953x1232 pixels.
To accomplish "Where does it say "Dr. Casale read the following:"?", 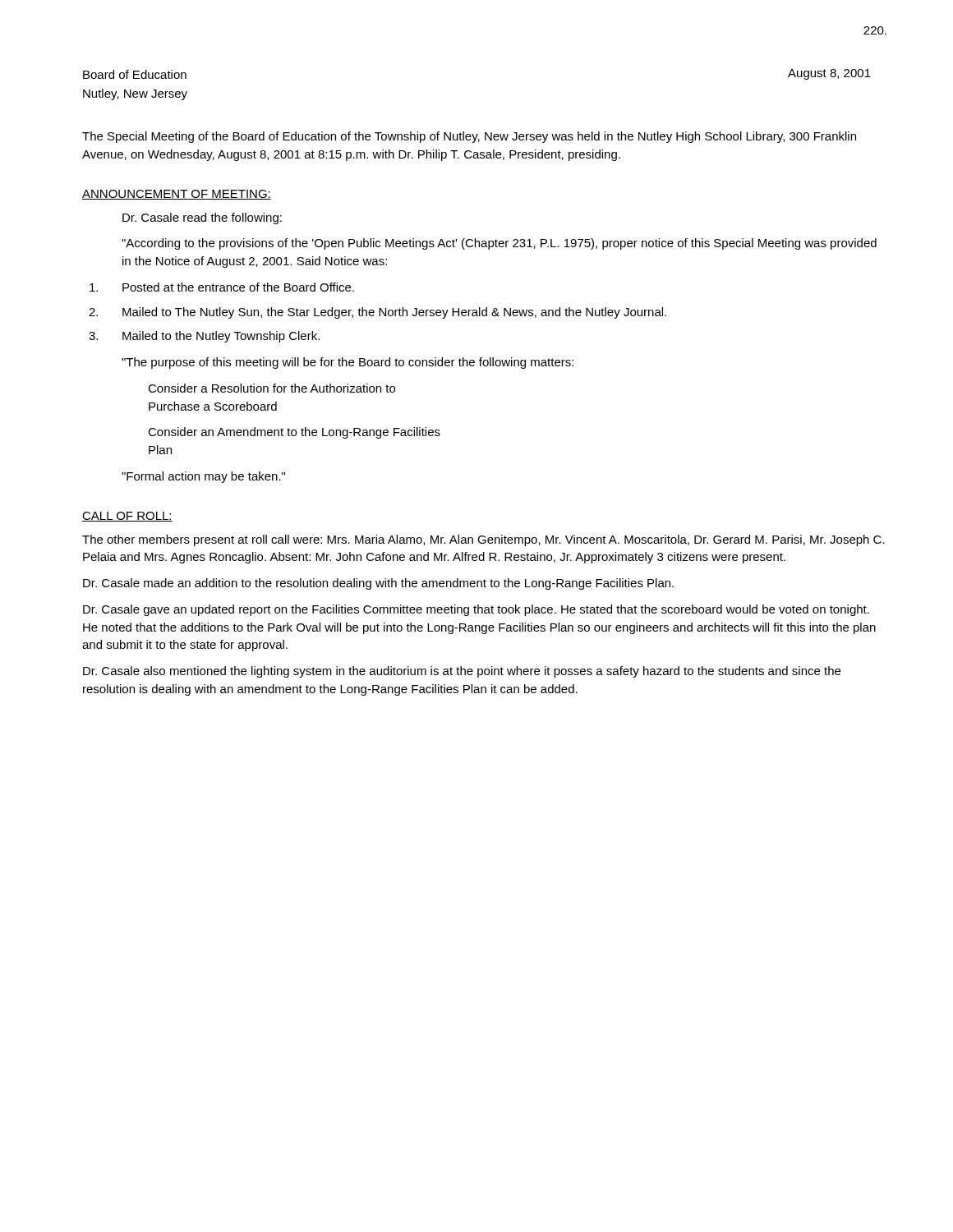I will (202, 217).
